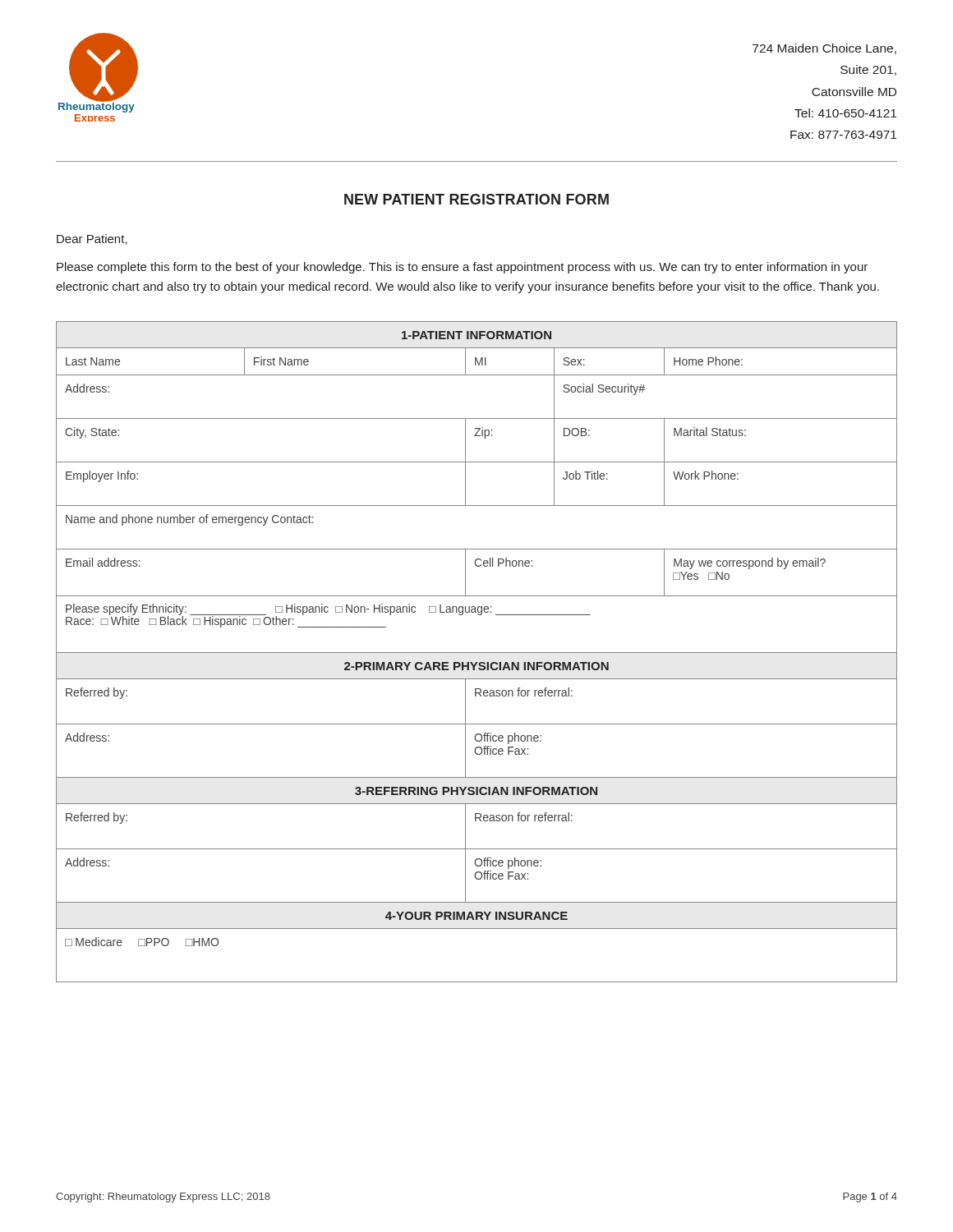
Task: Find the table
Action: pyautogui.click(x=476, y=651)
